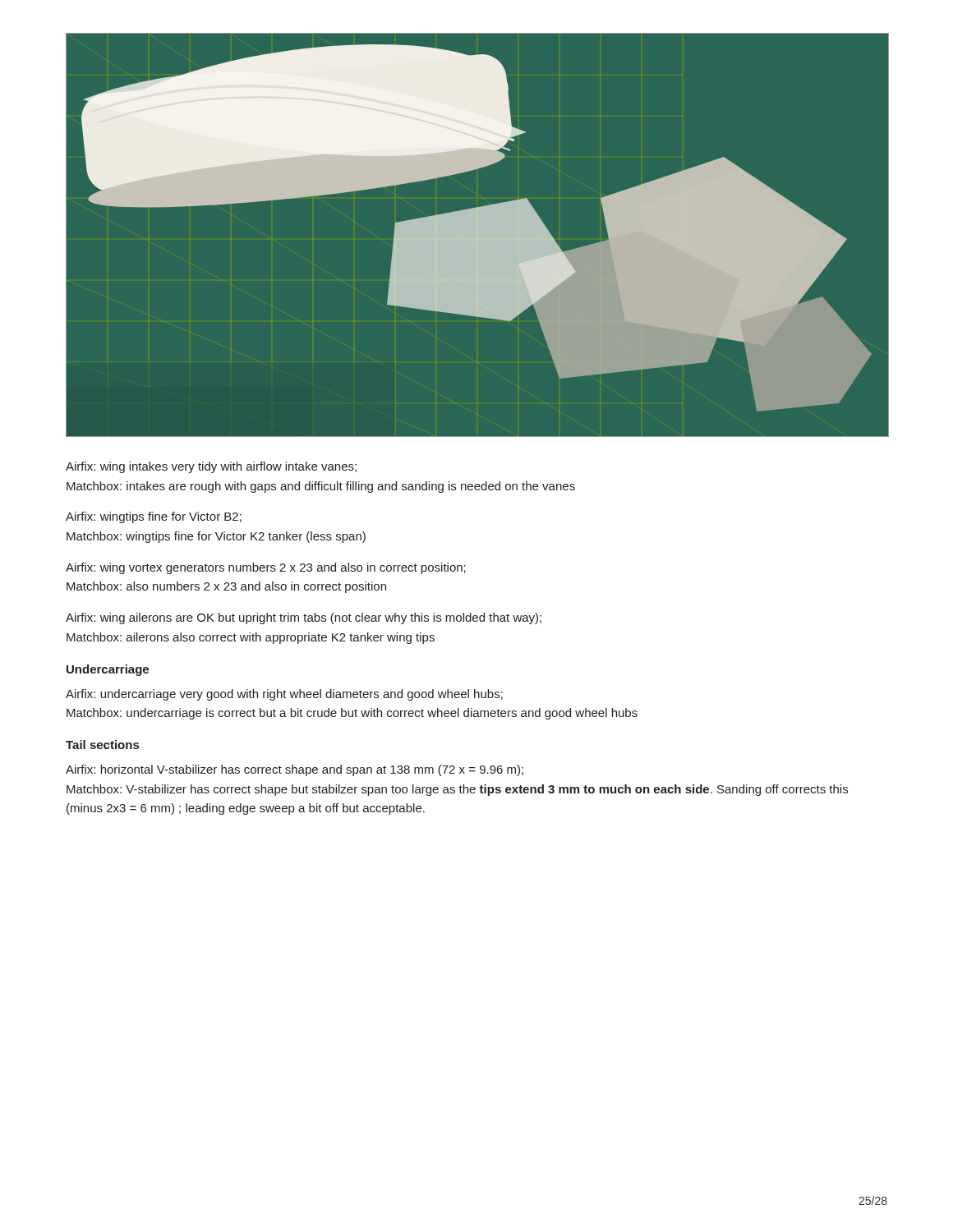Click on the photo
The height and width of the screenshot is (1232, 953).
tap(477, 235)
